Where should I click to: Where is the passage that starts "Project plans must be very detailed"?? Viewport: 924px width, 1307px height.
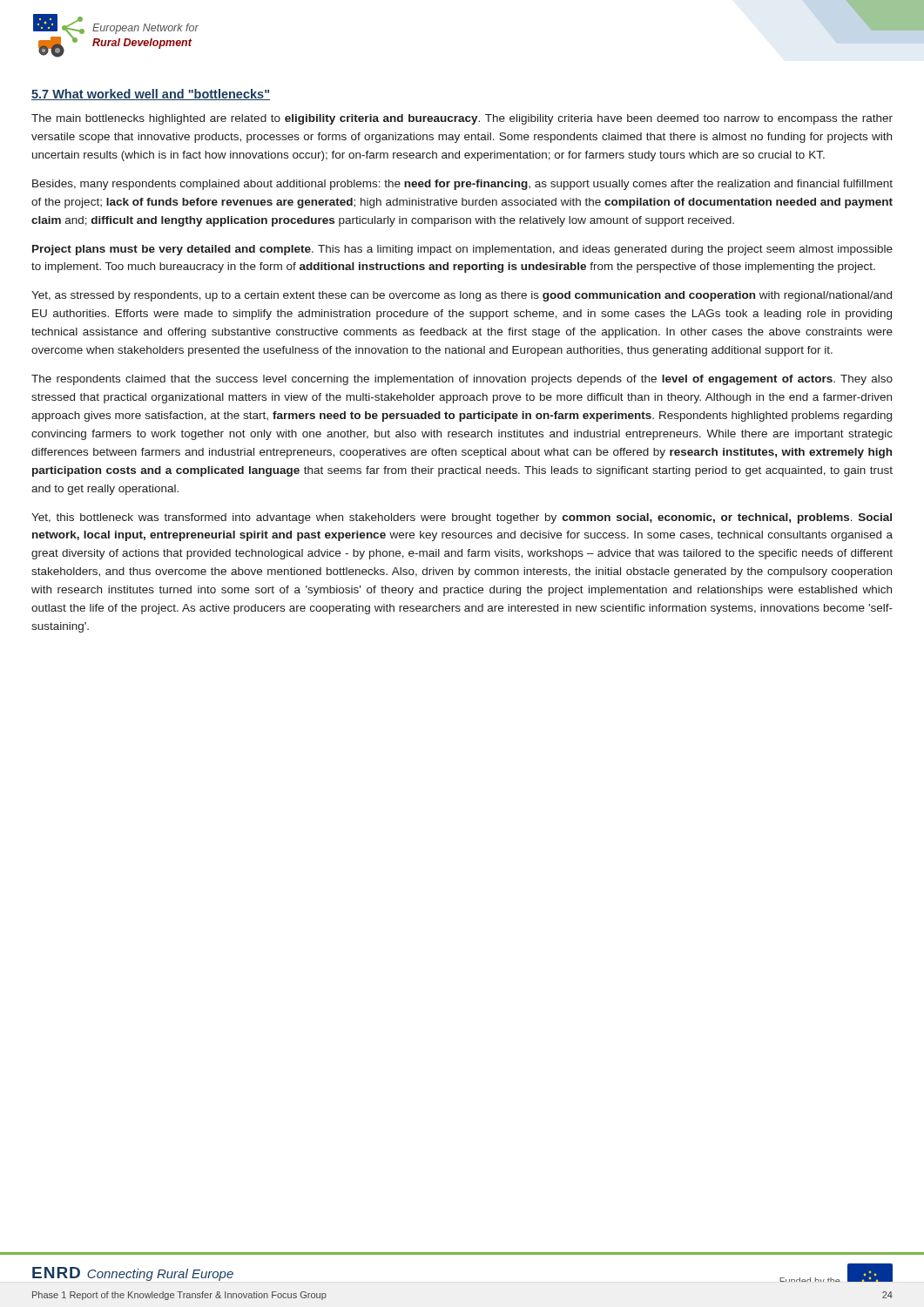[462, 257]
